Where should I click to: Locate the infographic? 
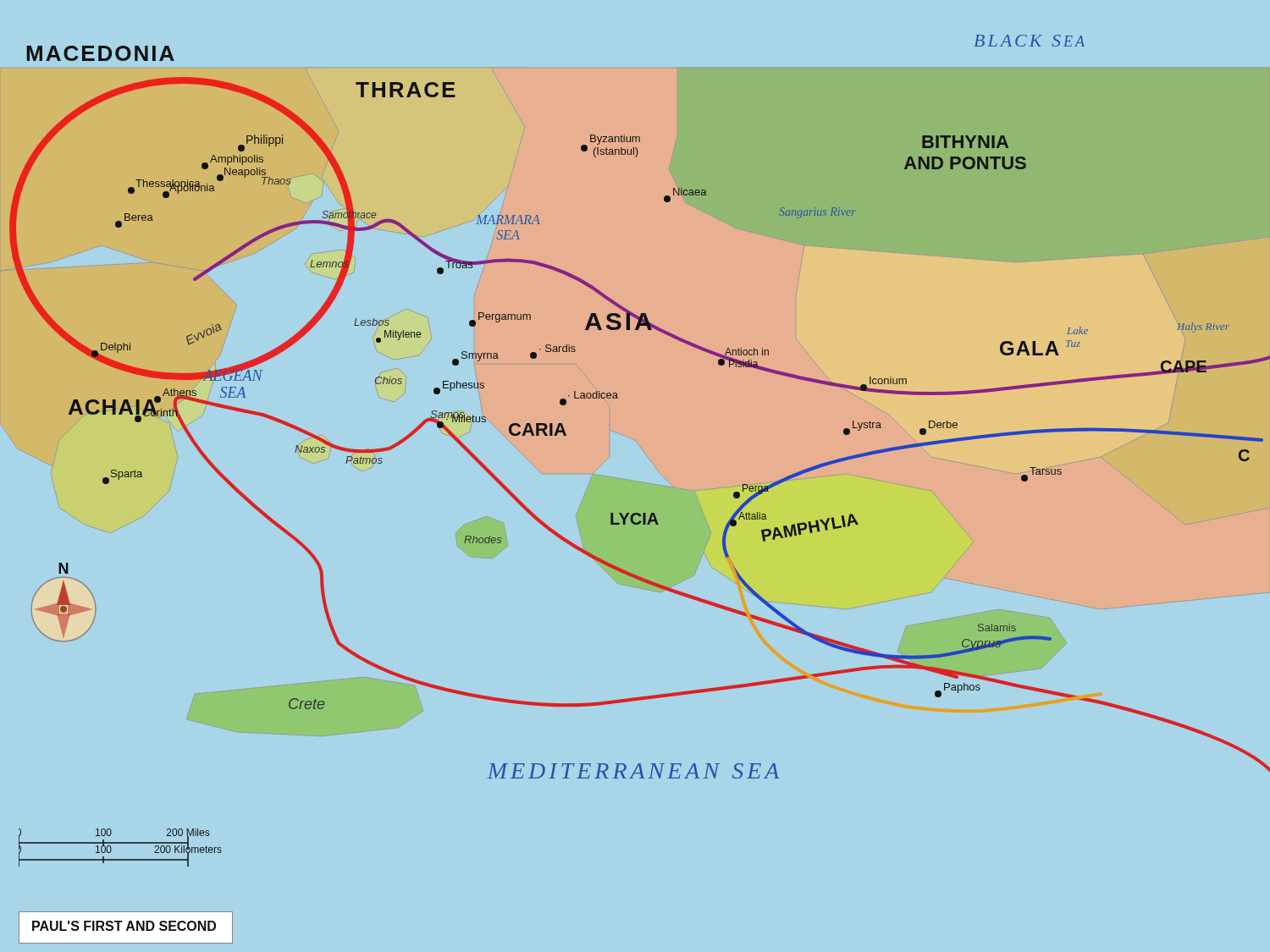(120, 850)
